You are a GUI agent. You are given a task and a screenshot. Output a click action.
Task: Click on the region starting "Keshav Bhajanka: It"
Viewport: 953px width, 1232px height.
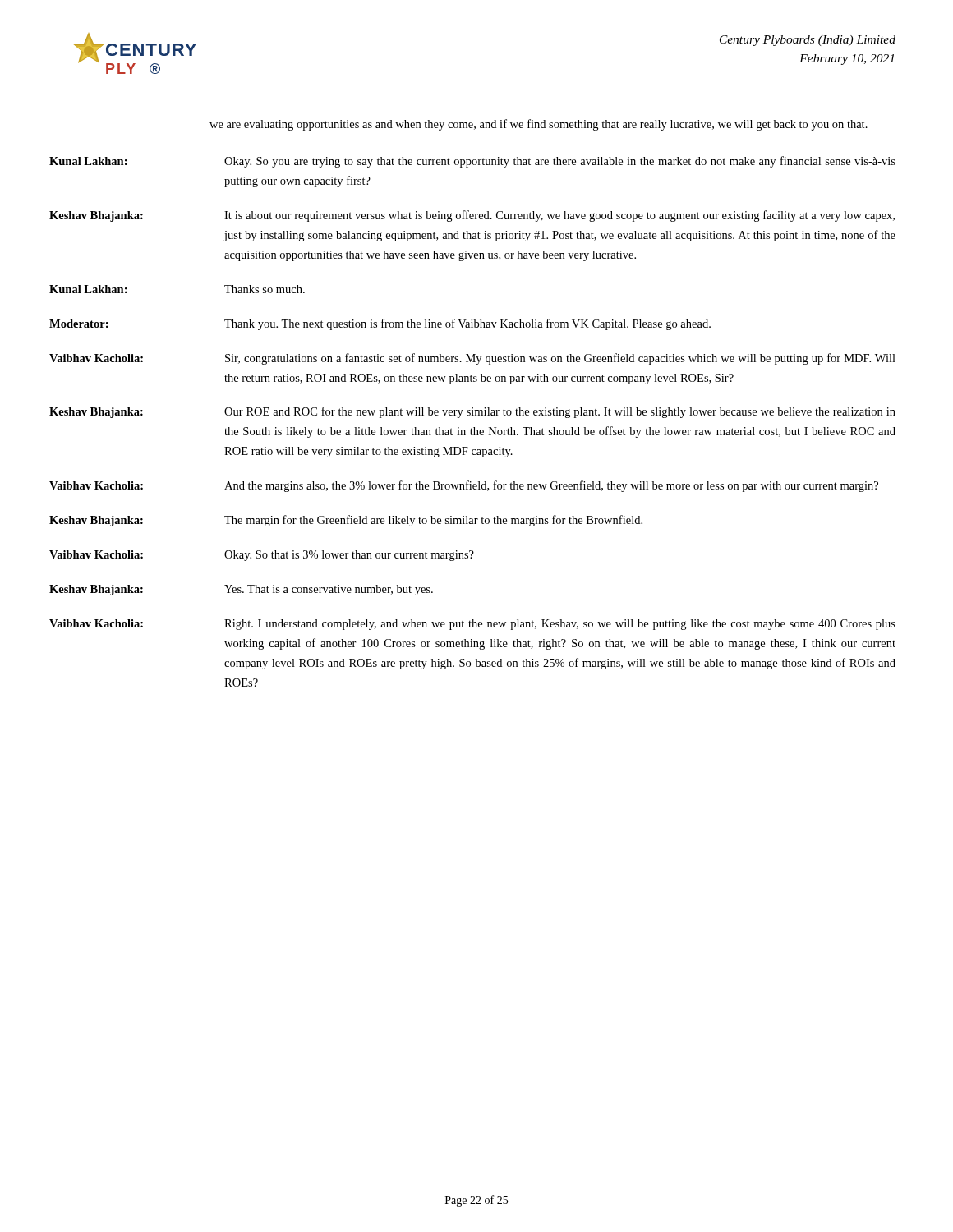[472, 236]
